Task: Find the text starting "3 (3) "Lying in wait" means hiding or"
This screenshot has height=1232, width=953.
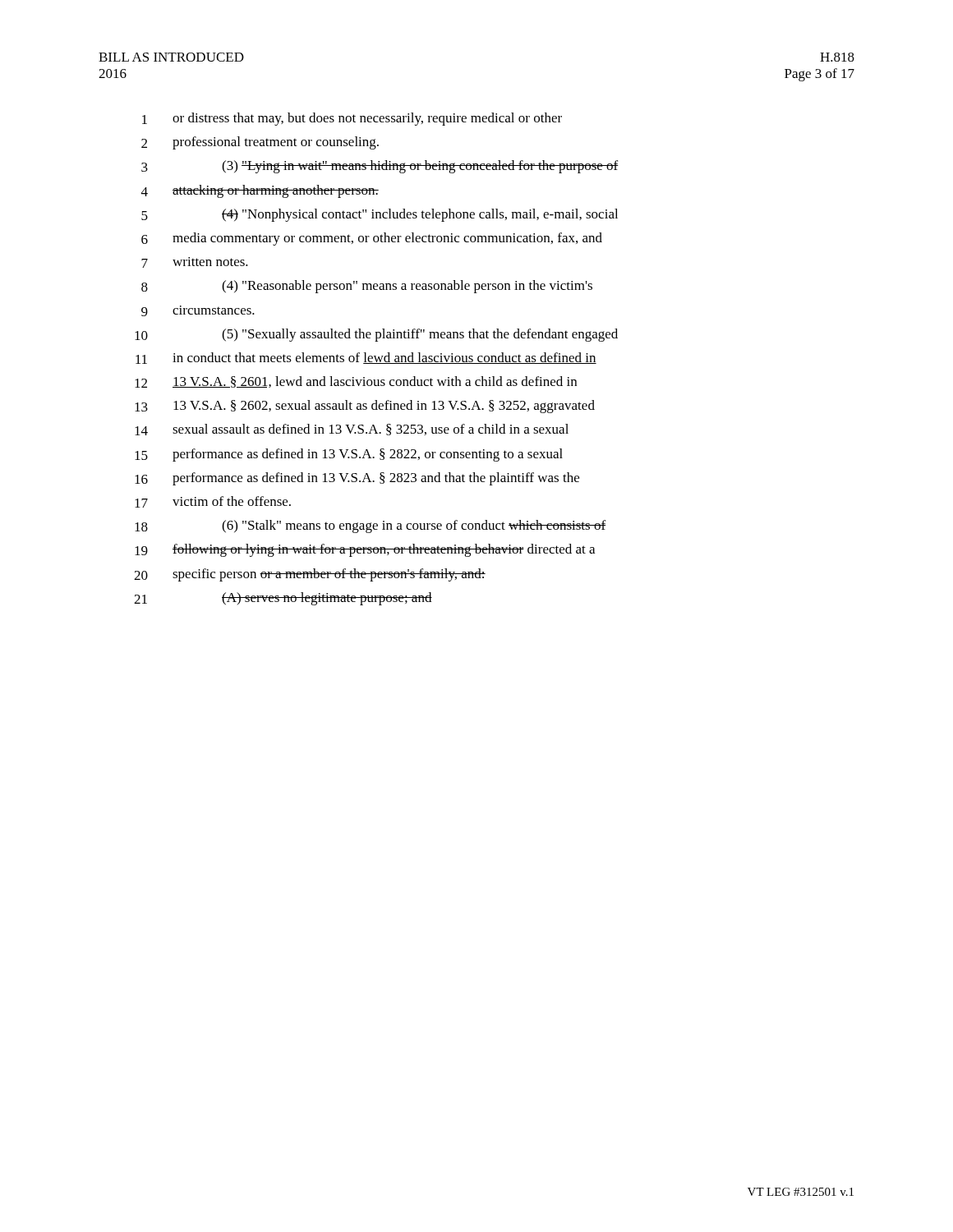Action: click(x=476, y=167)
